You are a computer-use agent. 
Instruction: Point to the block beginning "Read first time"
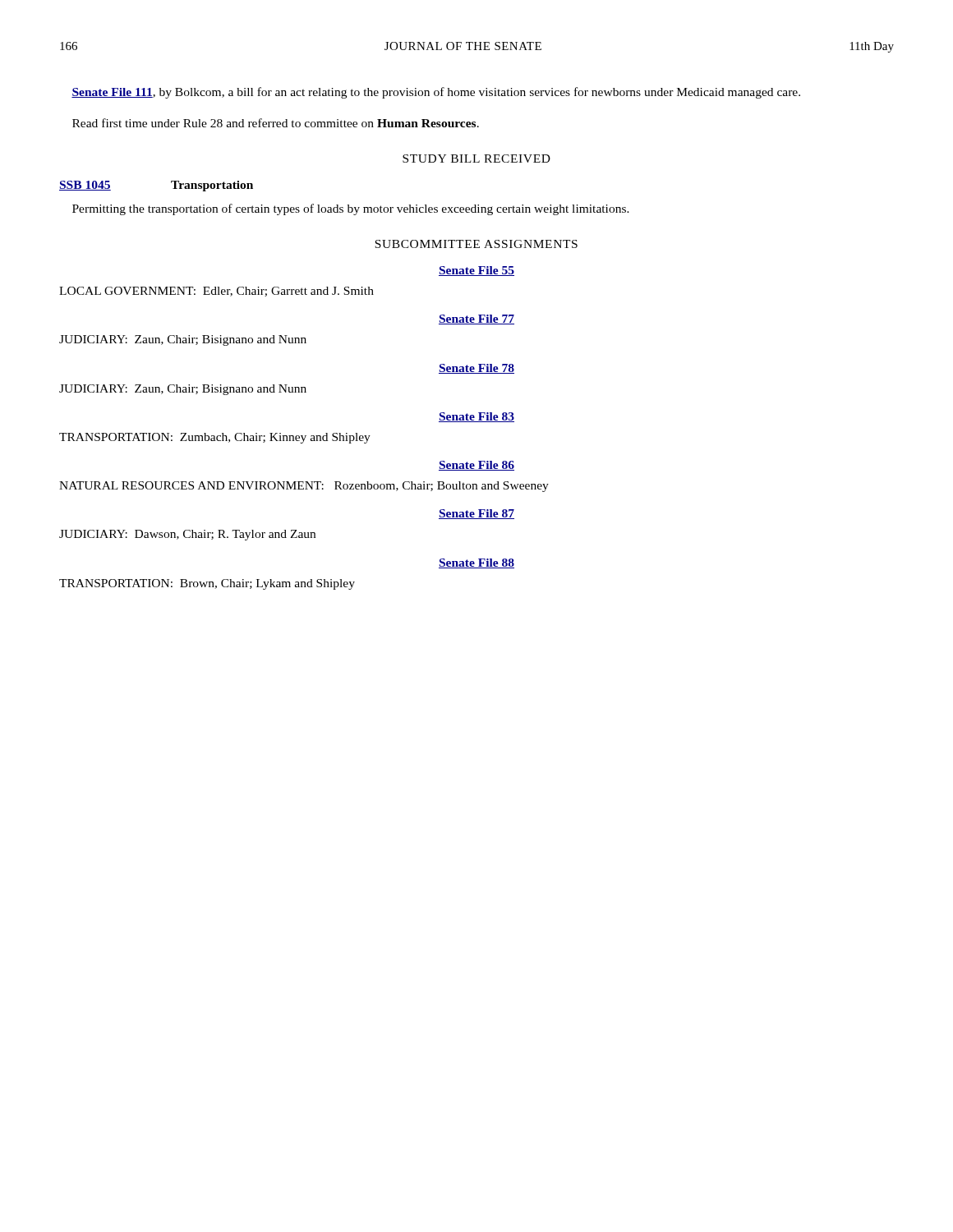[x=269, y=123]
